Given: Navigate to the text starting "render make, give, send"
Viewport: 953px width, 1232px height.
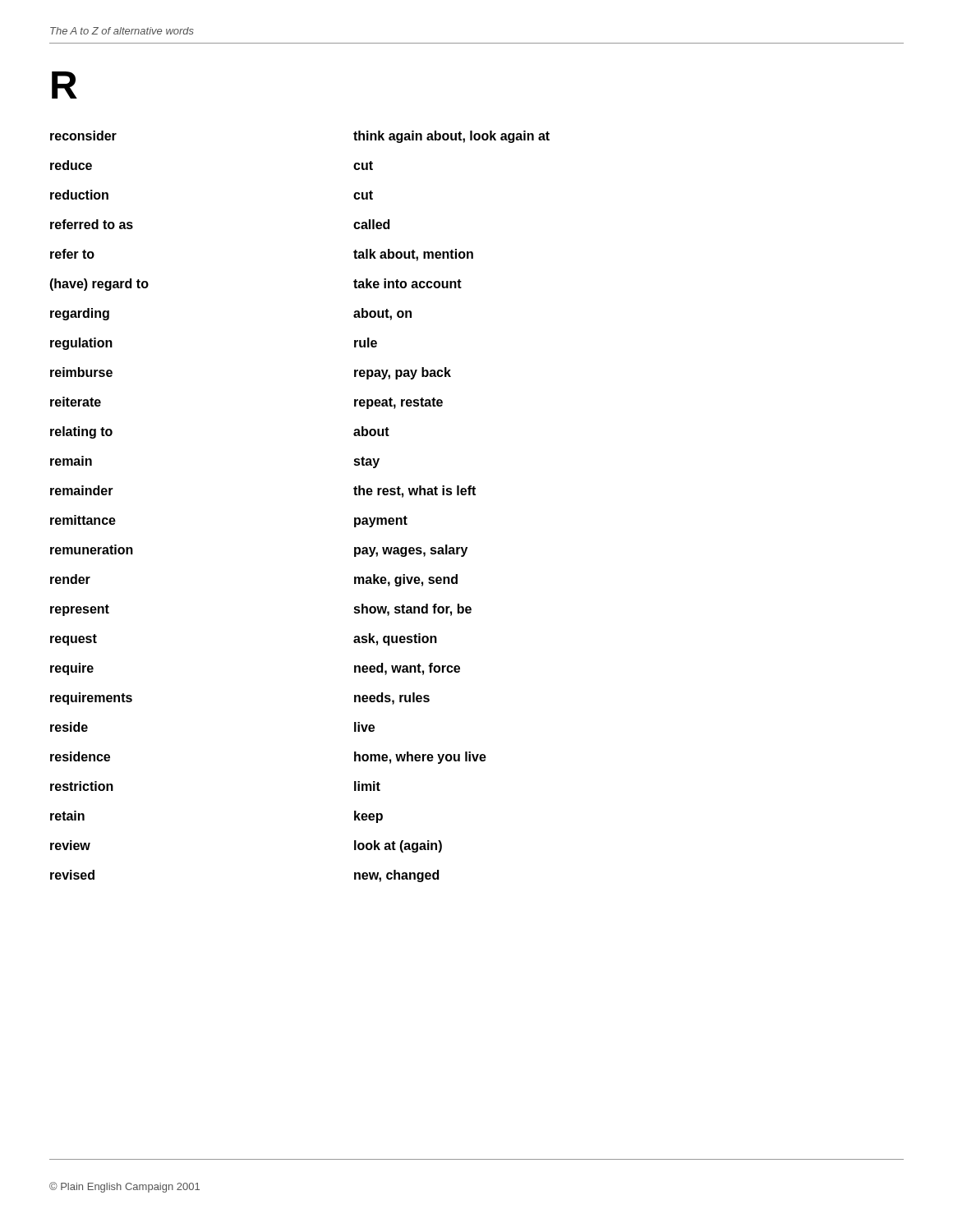Looking at the screenshot, I should pyautogui.click(x=72, y=580).
